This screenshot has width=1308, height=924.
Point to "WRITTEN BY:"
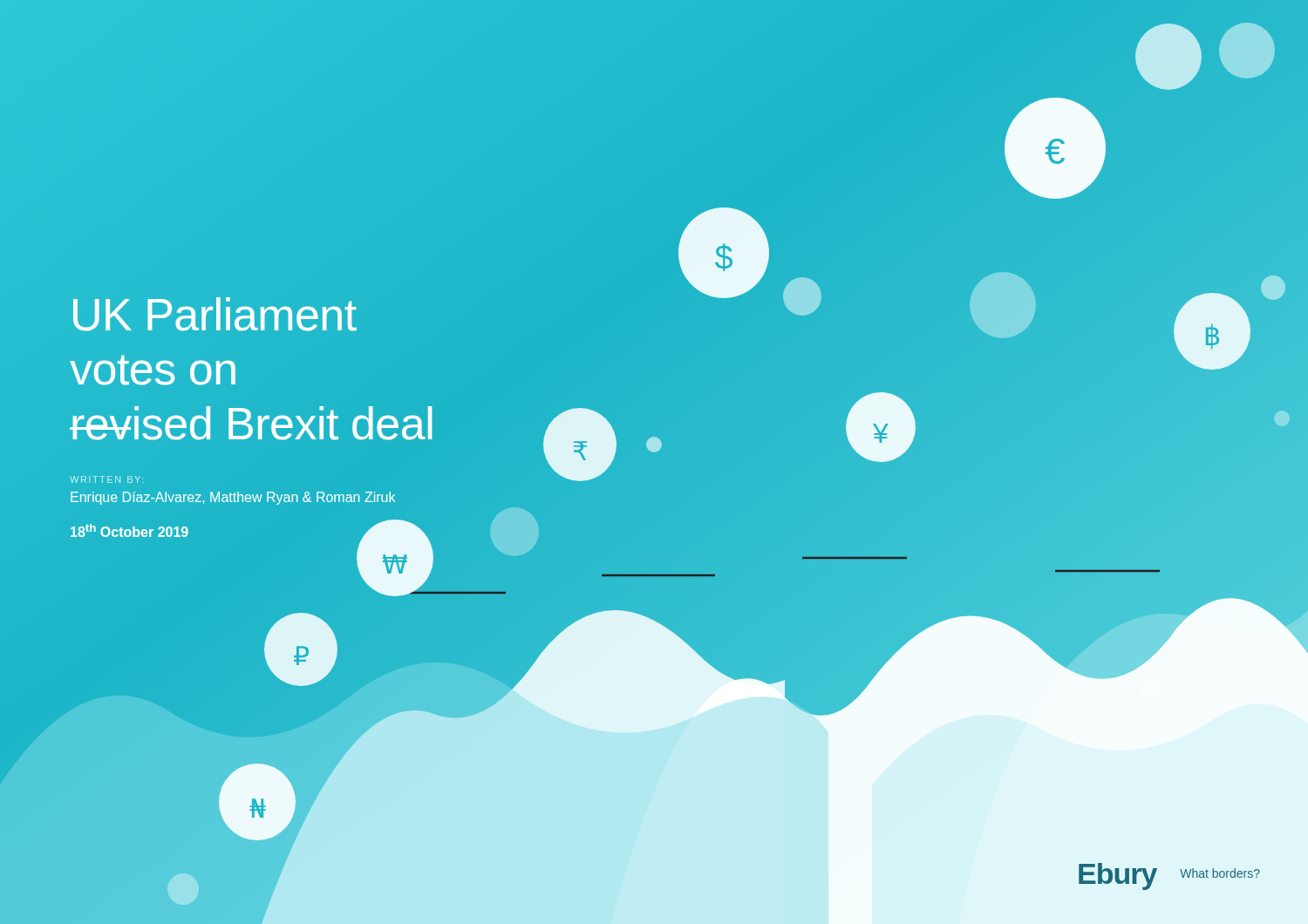108,479
